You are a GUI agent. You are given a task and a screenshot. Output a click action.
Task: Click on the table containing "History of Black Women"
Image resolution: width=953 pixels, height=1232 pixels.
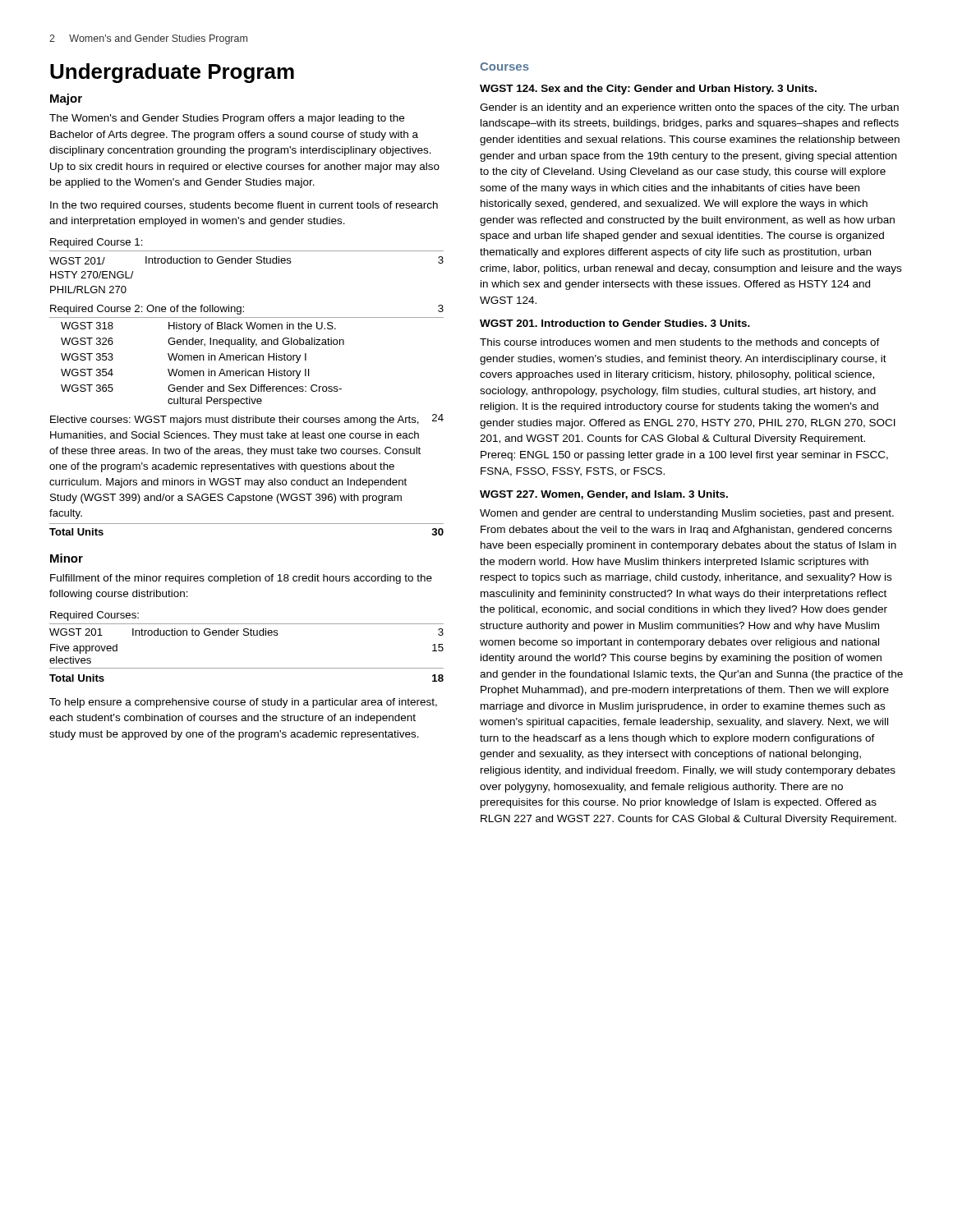point(246,362)
